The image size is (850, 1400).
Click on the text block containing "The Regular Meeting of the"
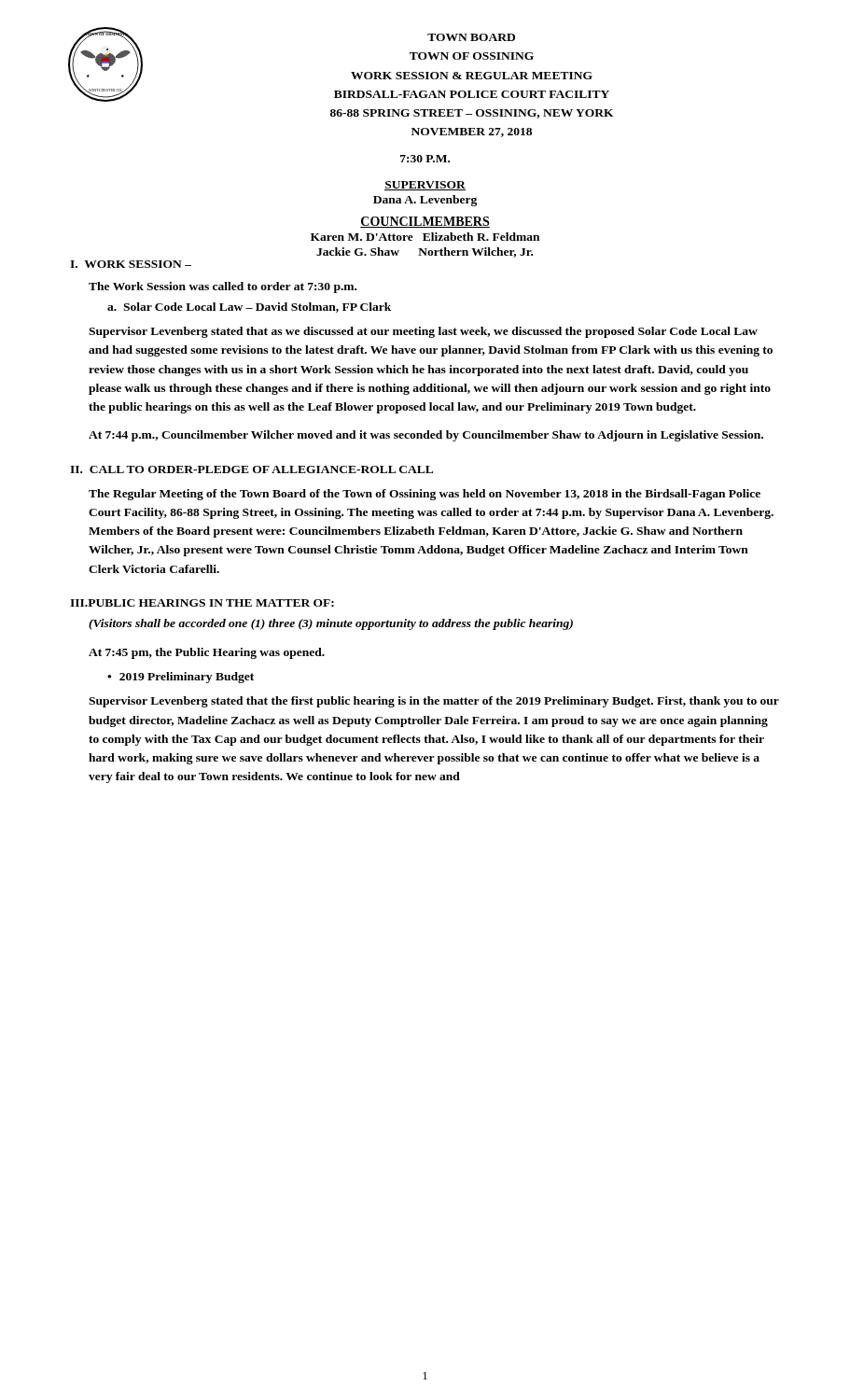tap(431, 531)
